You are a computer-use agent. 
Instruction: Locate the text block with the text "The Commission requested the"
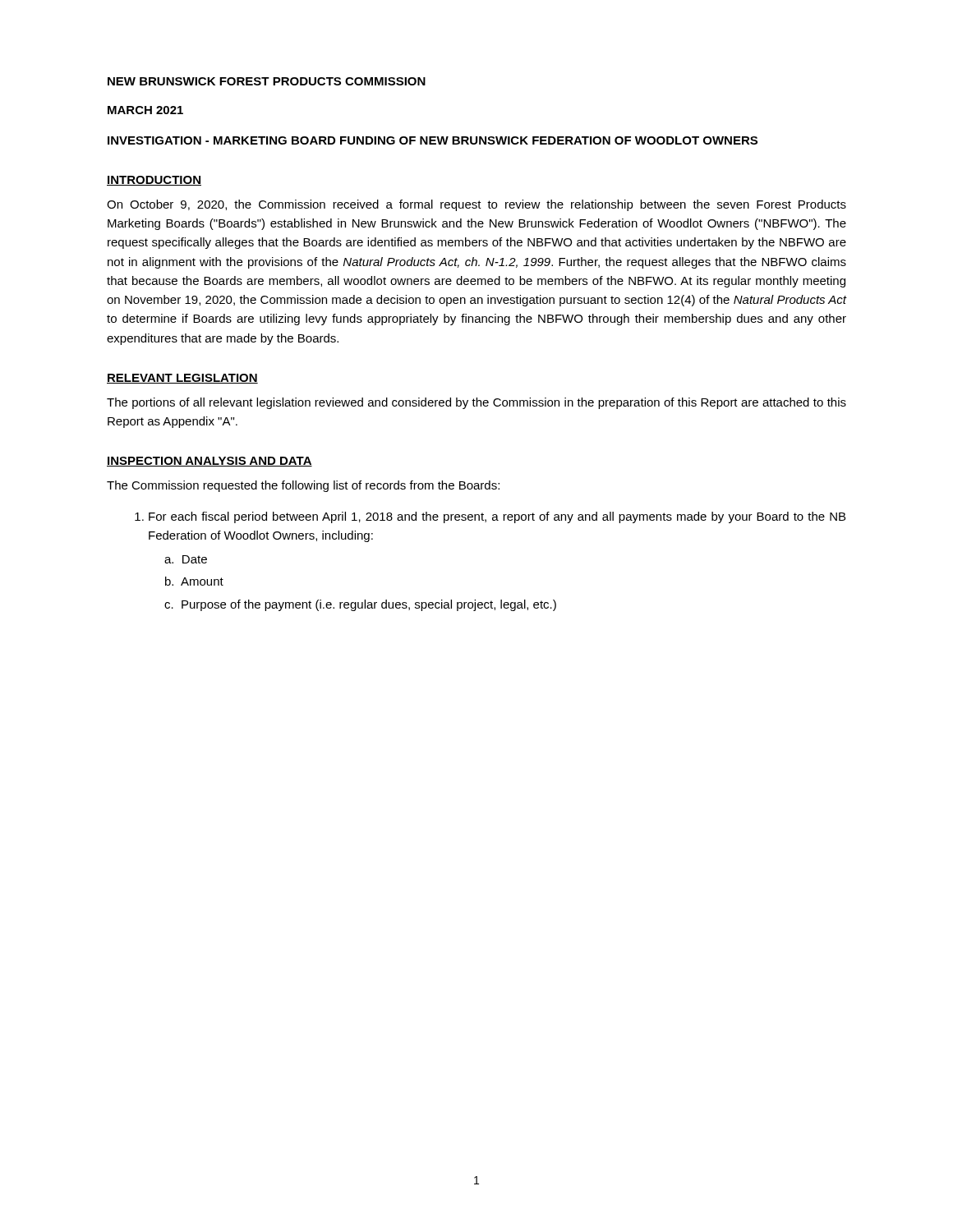[x=476, y=485]
